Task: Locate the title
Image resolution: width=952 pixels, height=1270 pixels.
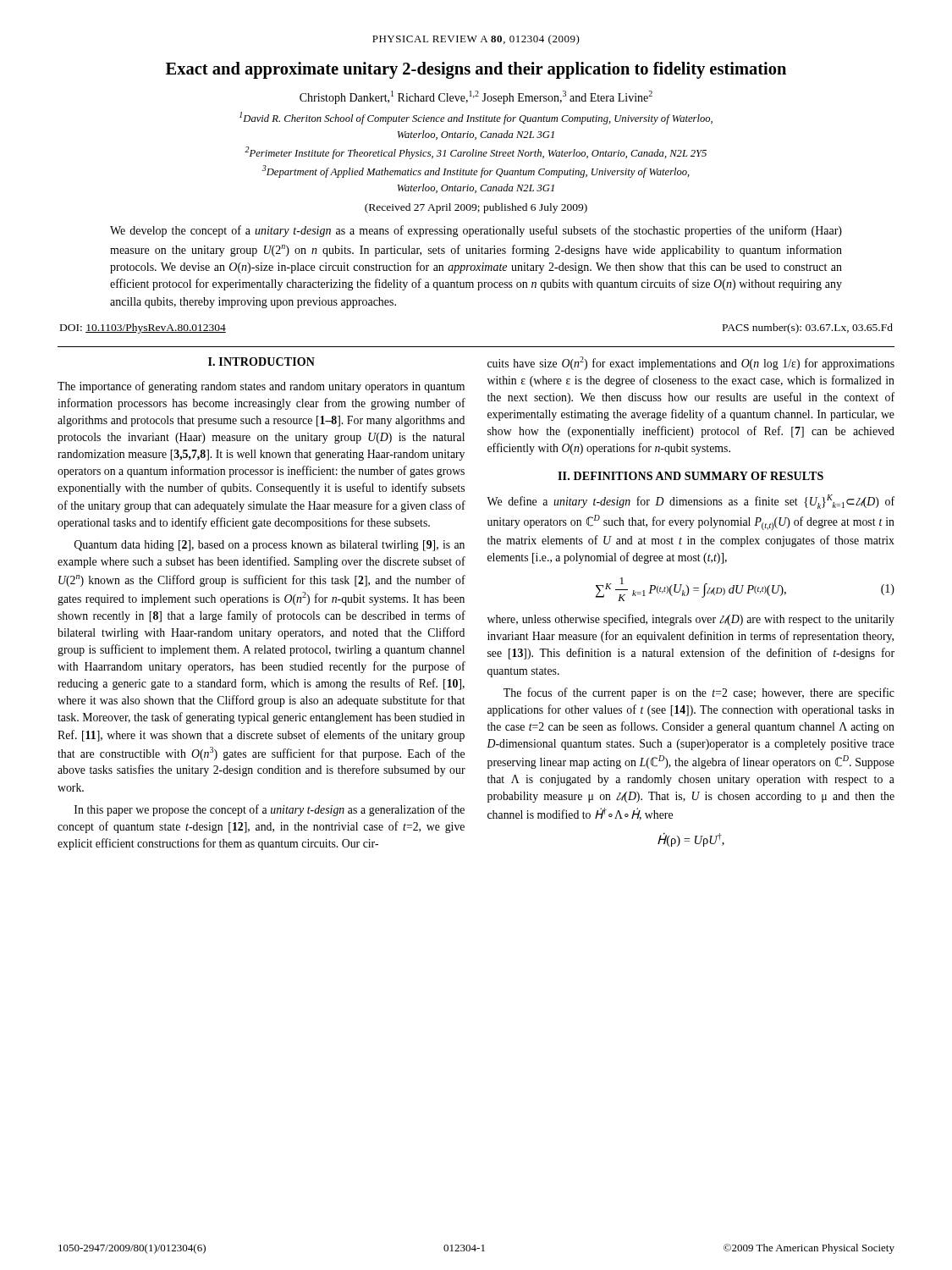Action: (476, 69)
